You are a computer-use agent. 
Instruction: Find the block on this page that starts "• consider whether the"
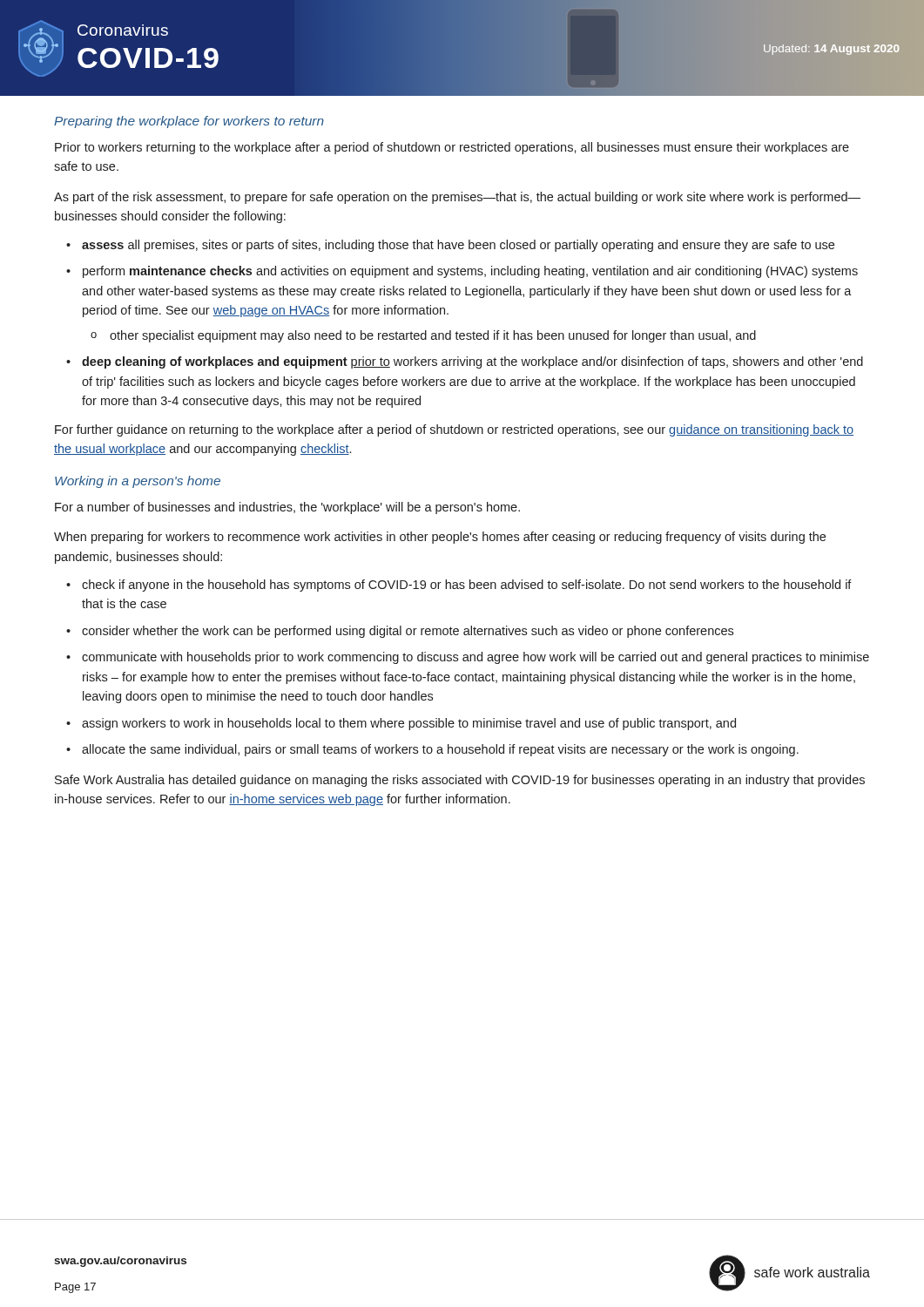400,631
